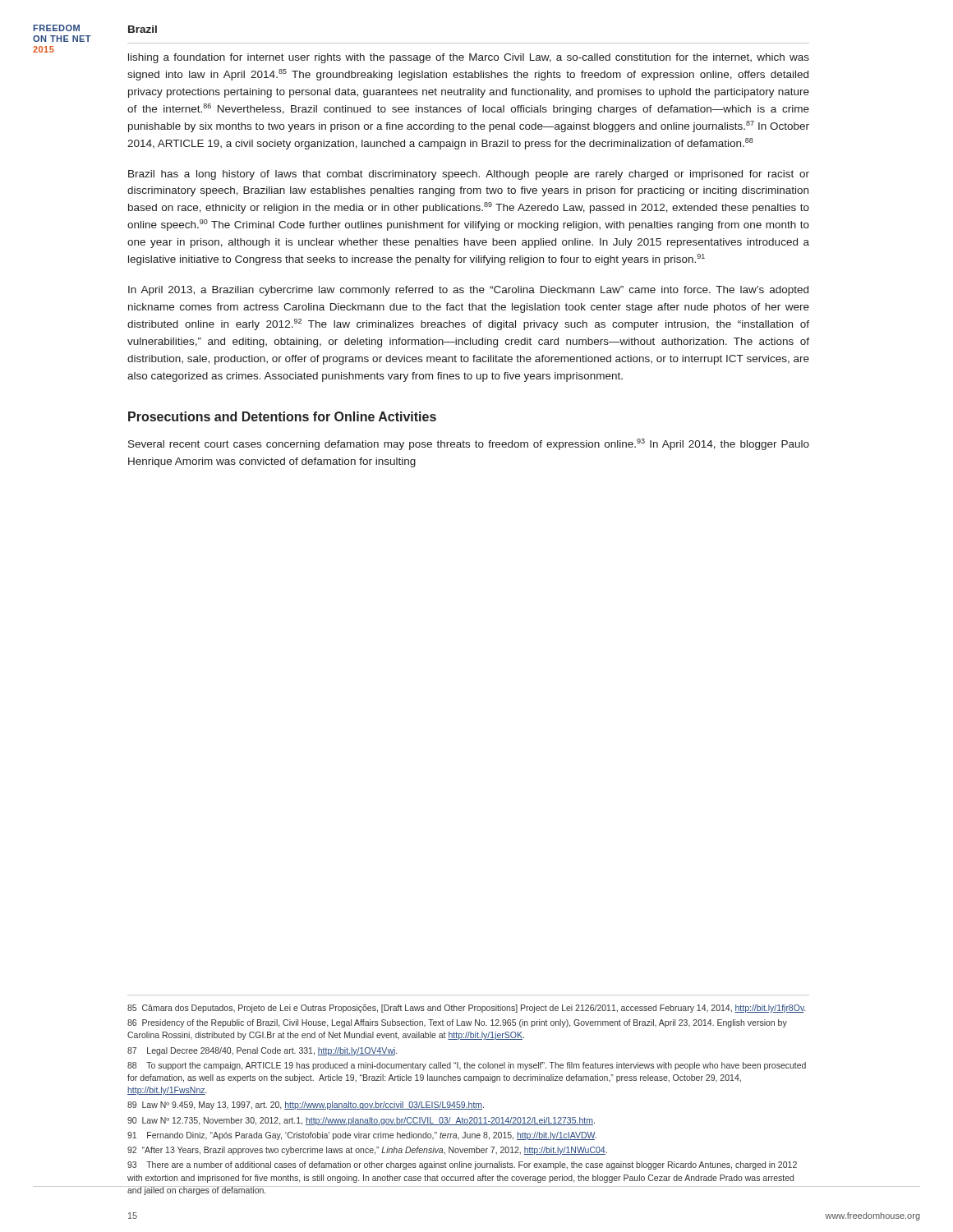Locate the section header that says "Prosecutions and Detentions"

(282, 416)
